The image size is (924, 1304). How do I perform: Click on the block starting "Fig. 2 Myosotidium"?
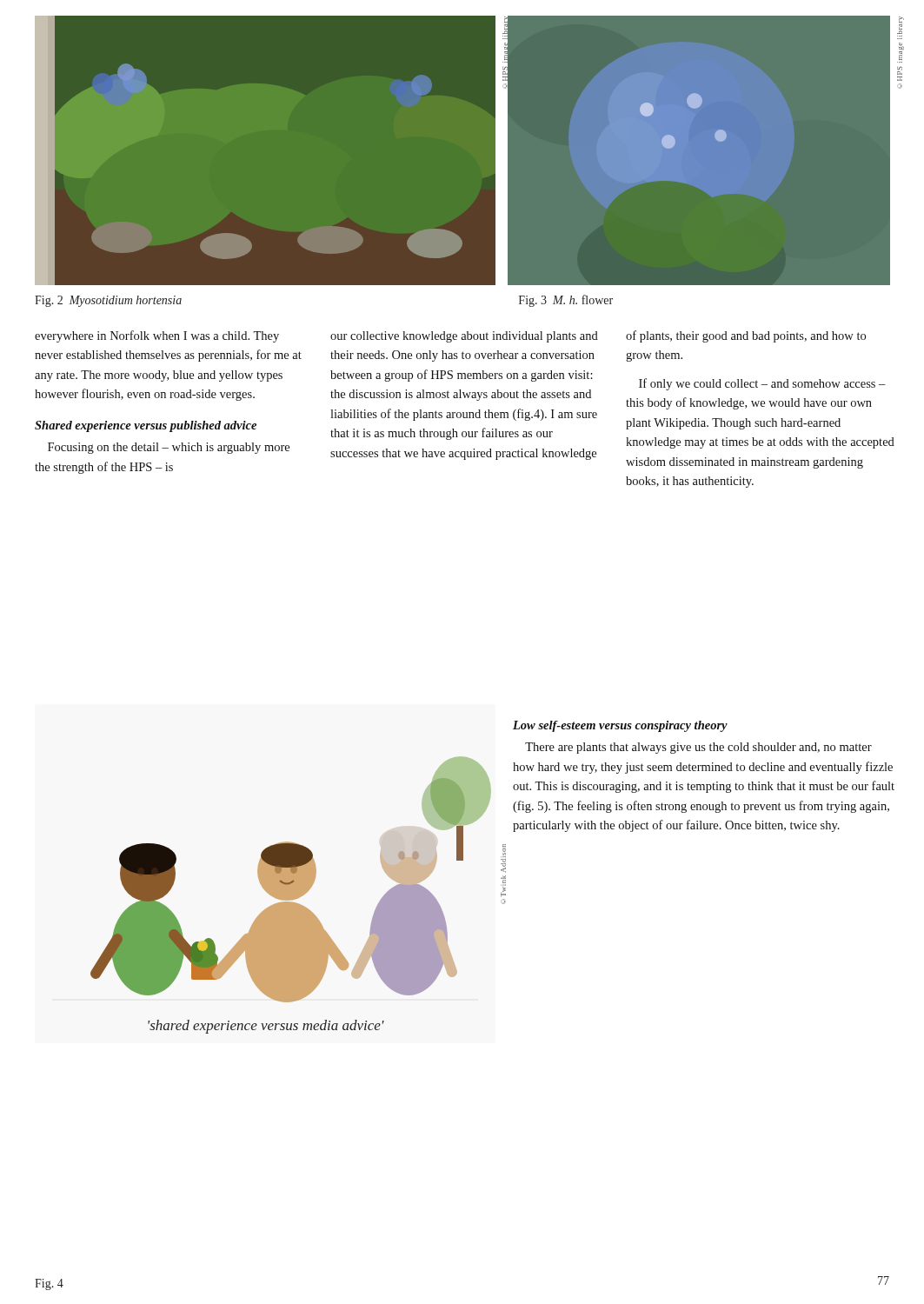pyautogui.click(x=108, y=300)
